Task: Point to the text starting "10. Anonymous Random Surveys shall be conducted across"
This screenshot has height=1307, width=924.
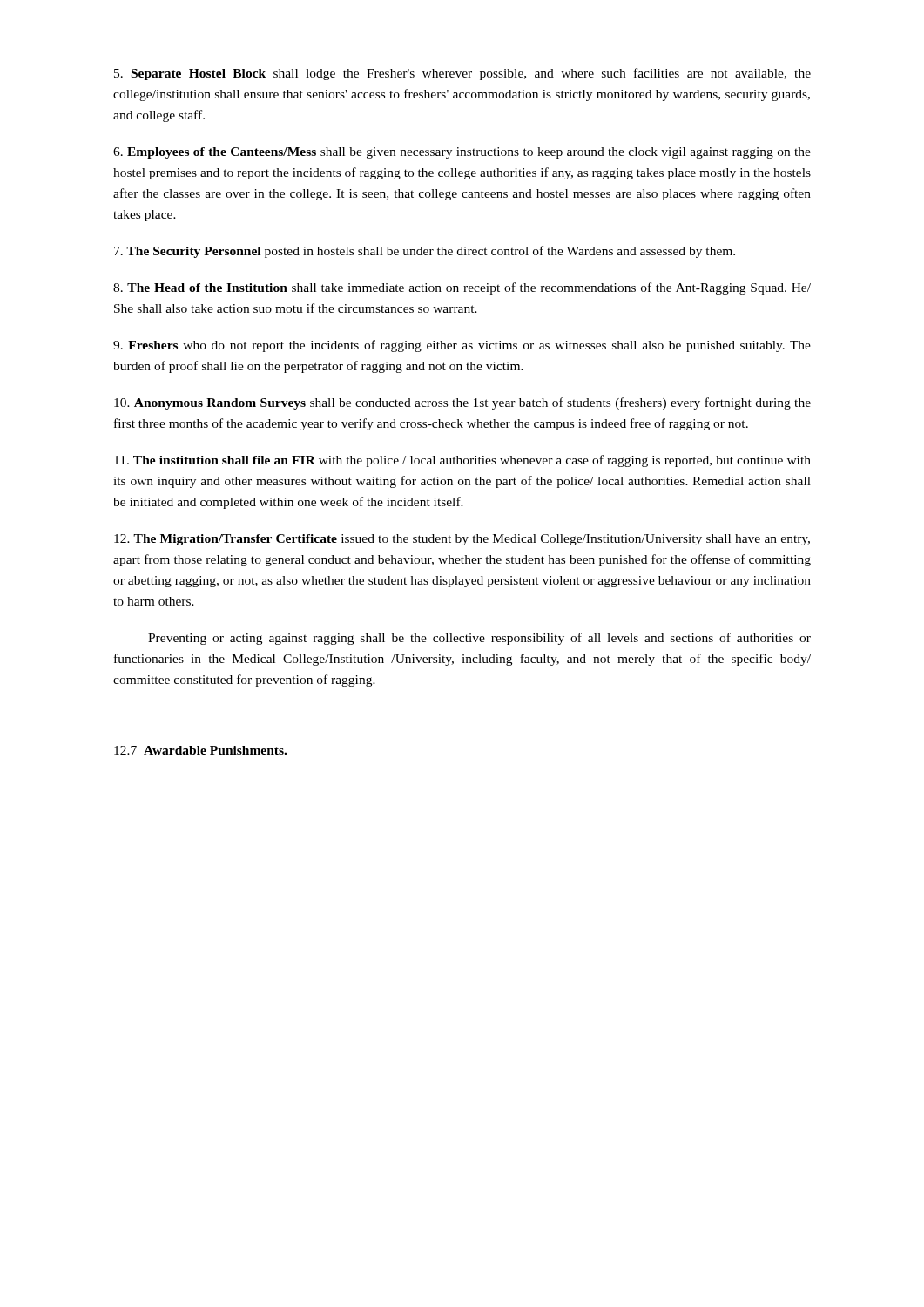Action: tap(462, 413)
